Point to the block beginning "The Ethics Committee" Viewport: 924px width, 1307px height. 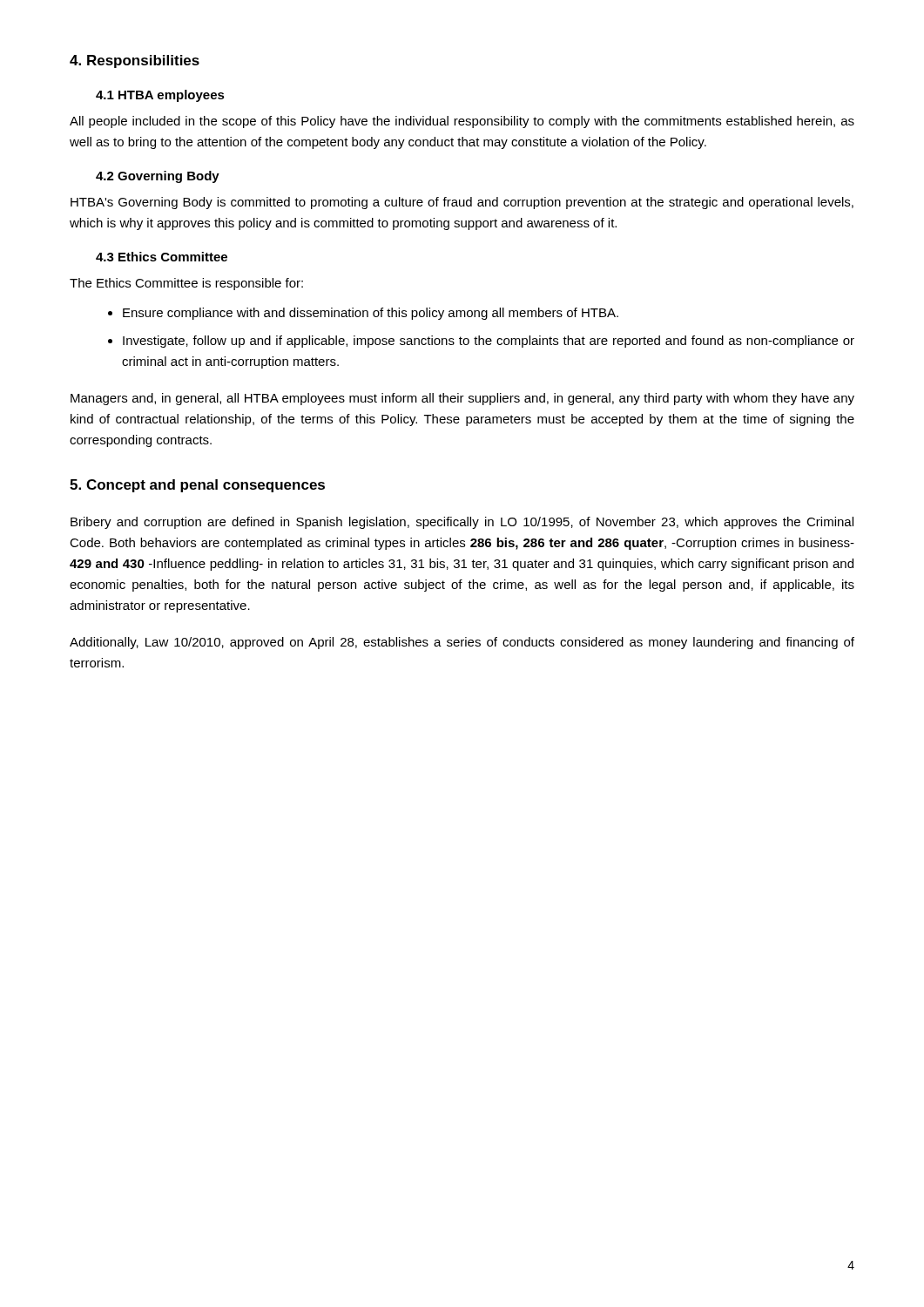click(187, 283)
